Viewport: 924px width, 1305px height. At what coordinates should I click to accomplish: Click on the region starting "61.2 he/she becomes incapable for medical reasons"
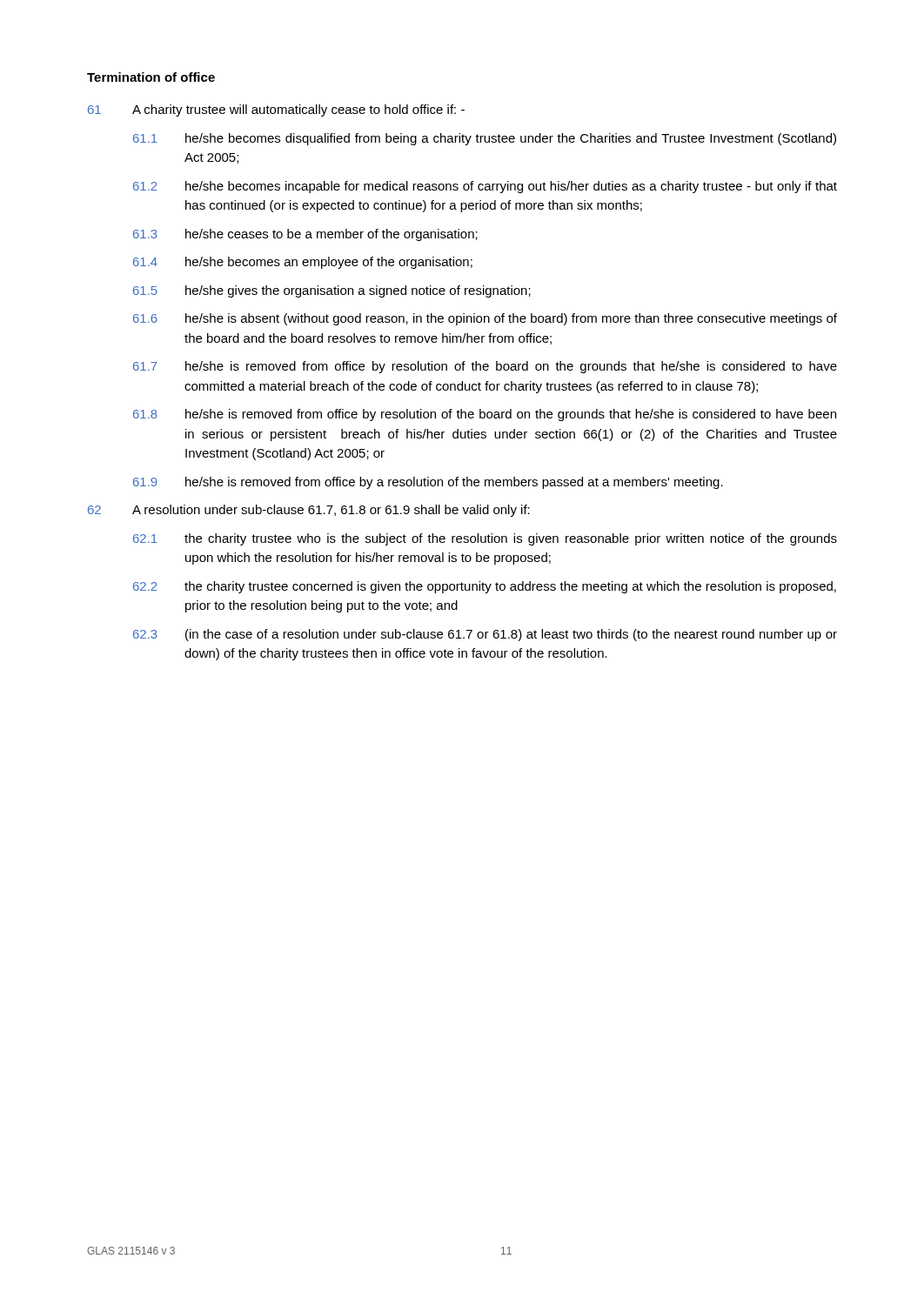pyautogui.click(x=485, y=196)
